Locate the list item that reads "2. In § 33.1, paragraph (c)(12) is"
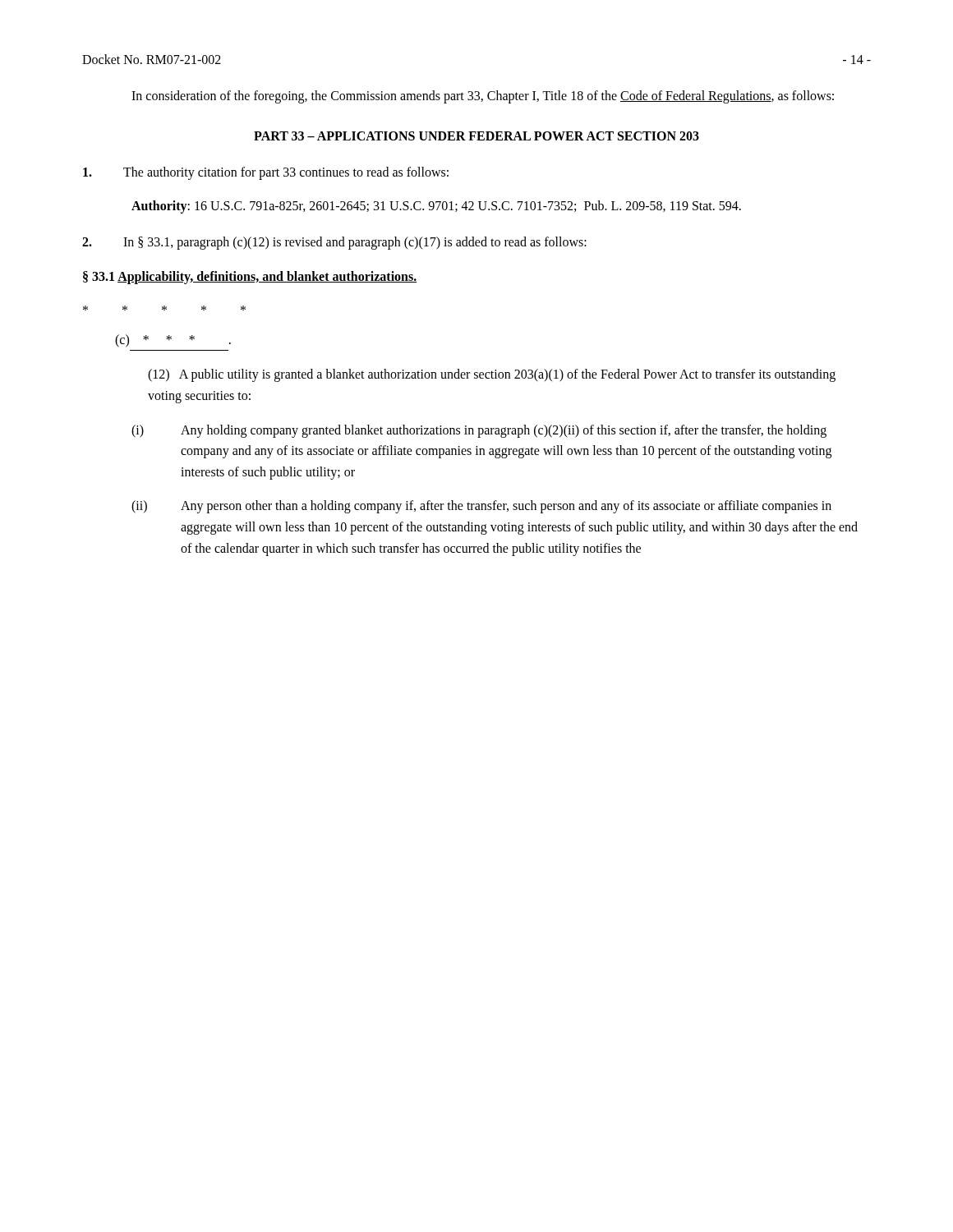953x1232 pixels. pos(335,242)
